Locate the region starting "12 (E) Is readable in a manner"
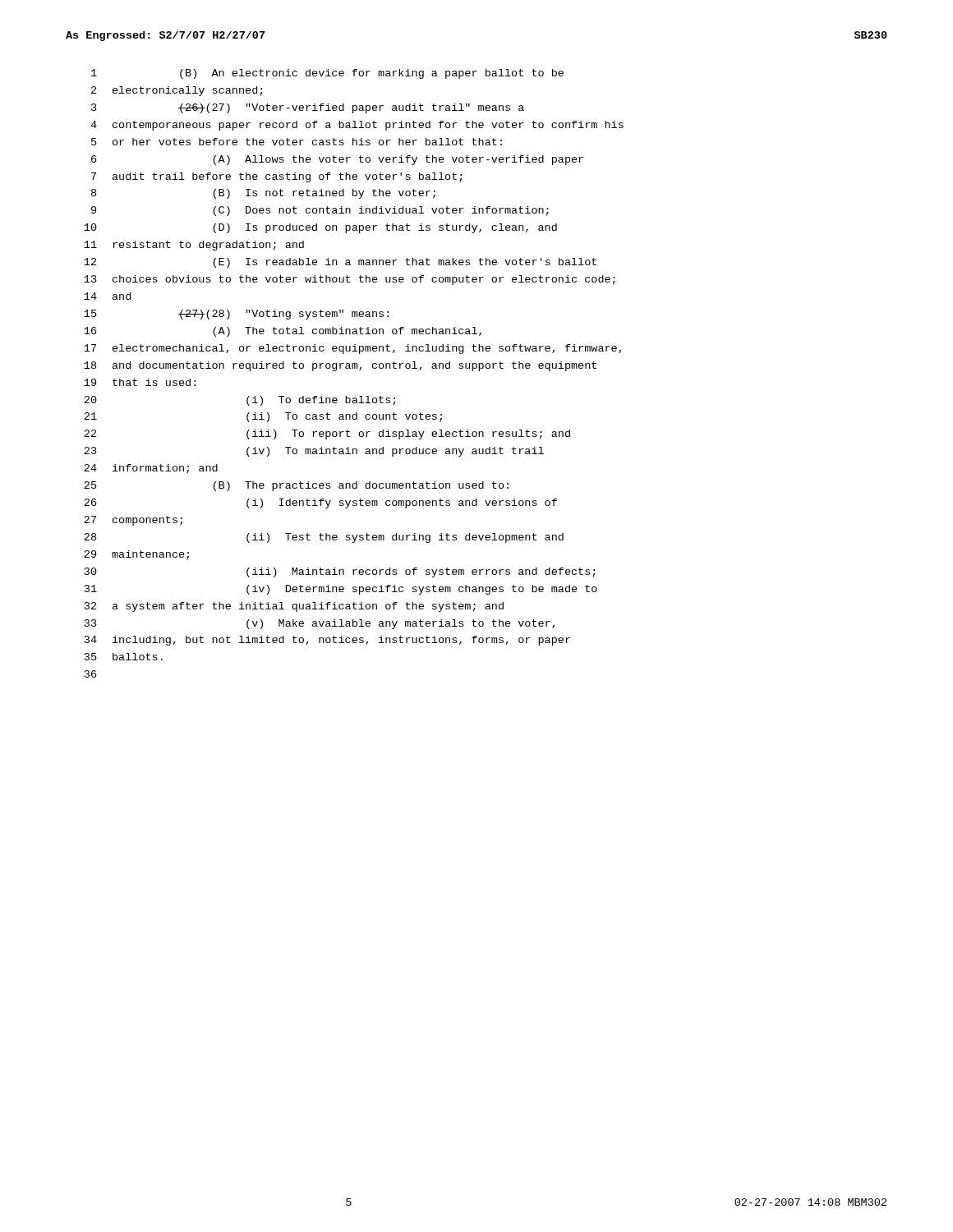 click(332, 263)
